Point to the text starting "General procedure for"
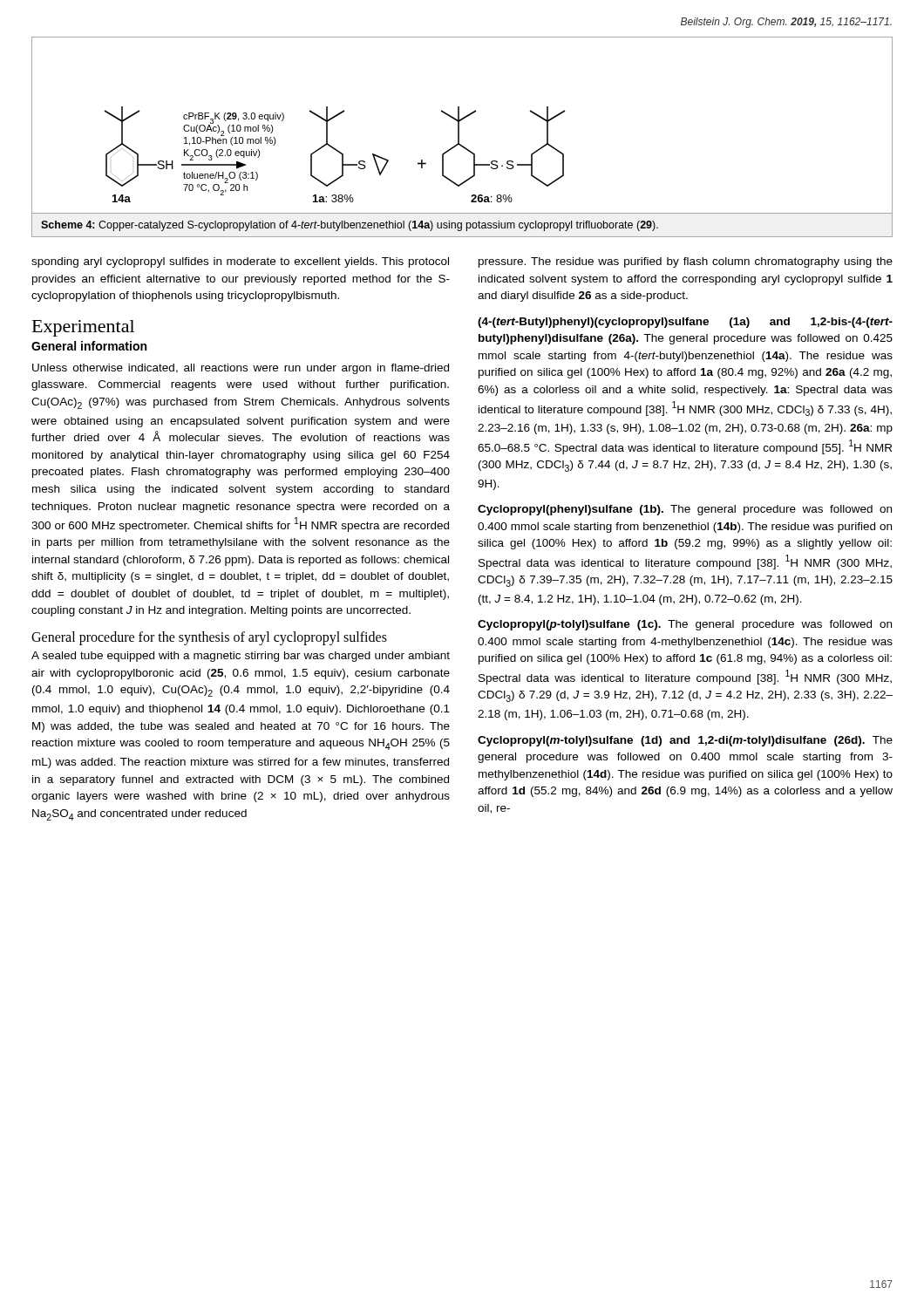This screenshot has width=924, height=1308. tap(209, 637)
